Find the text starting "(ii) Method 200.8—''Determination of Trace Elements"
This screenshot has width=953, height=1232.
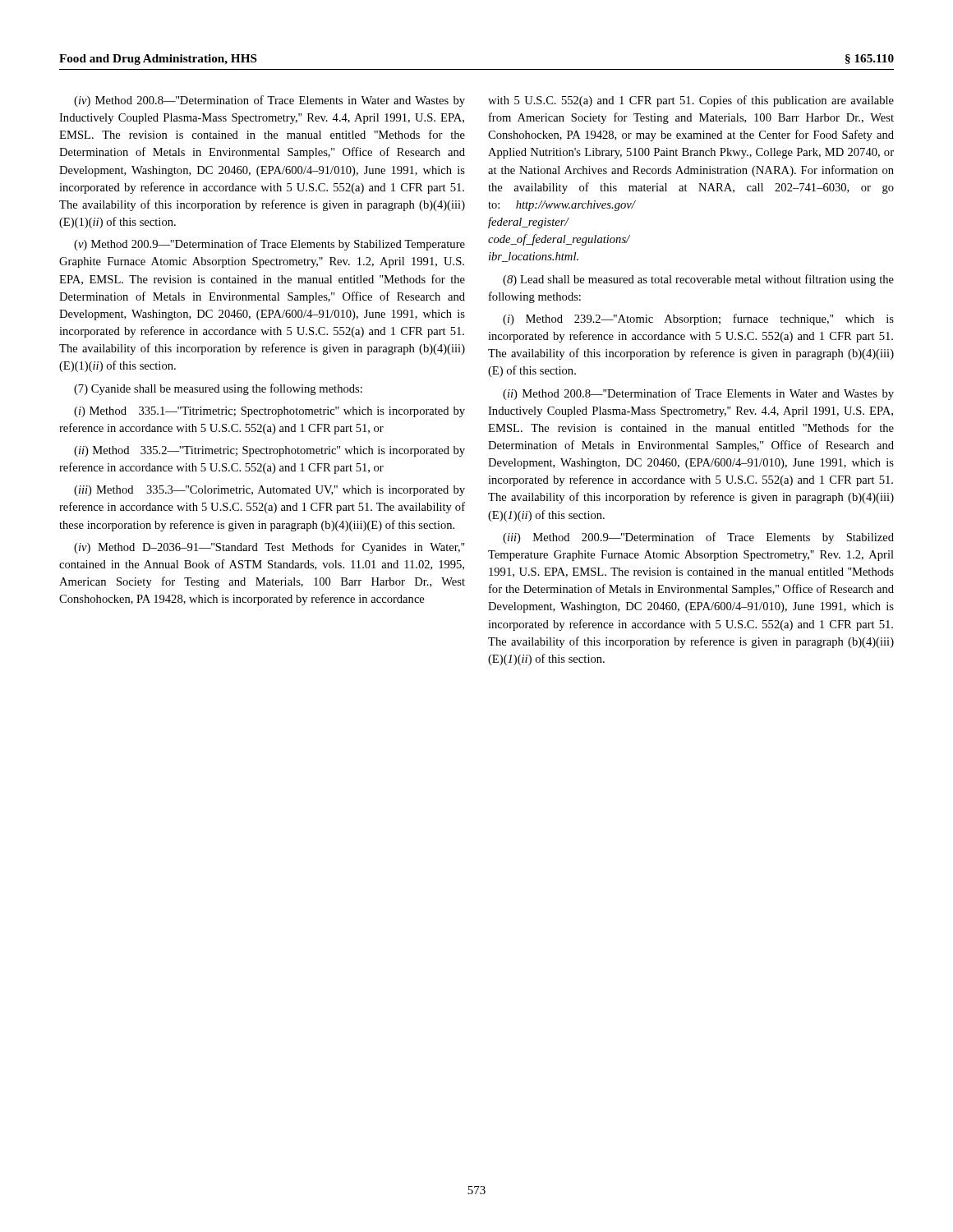coord(691,454)
